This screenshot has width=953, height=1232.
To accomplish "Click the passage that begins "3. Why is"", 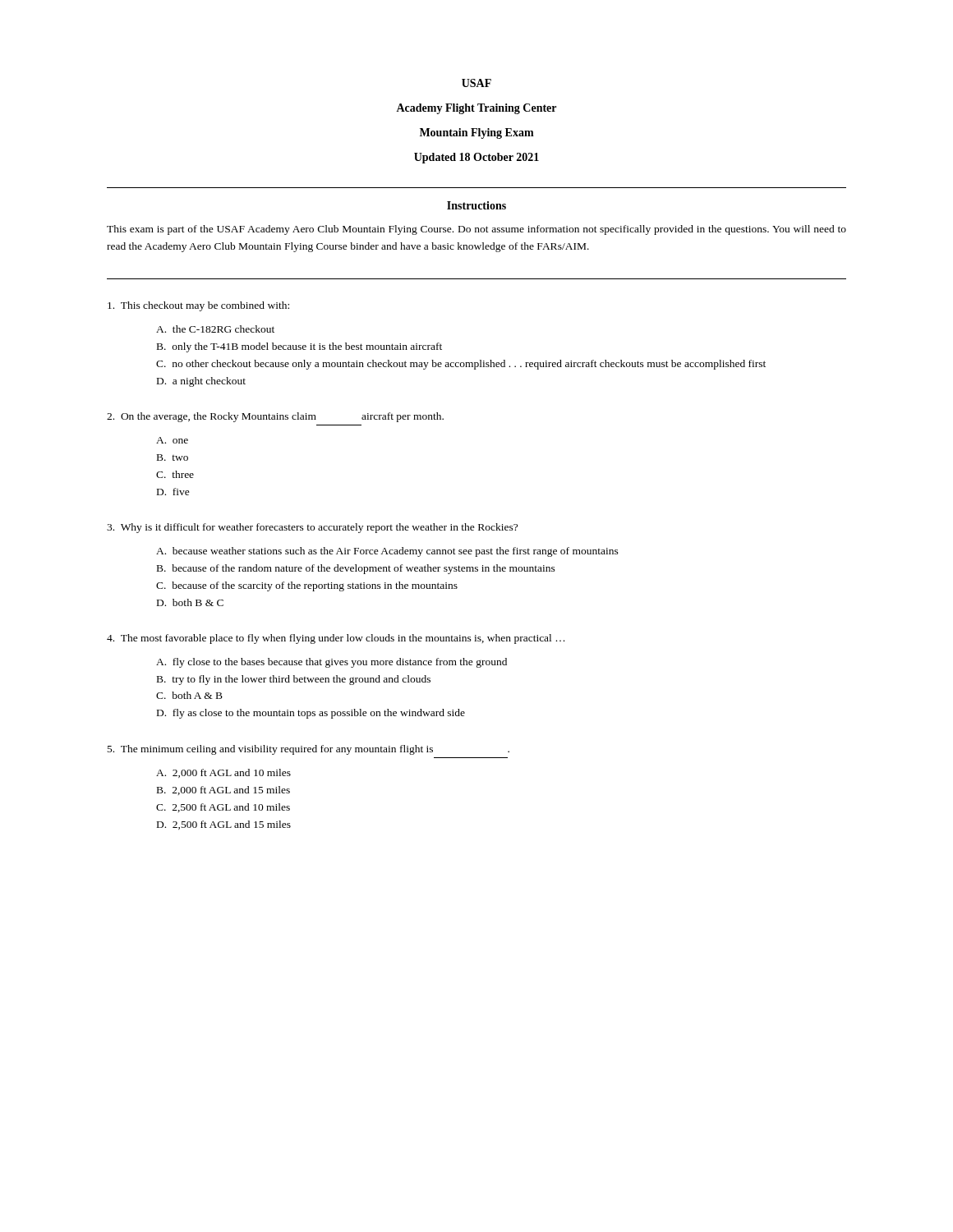I will (476, 565).
